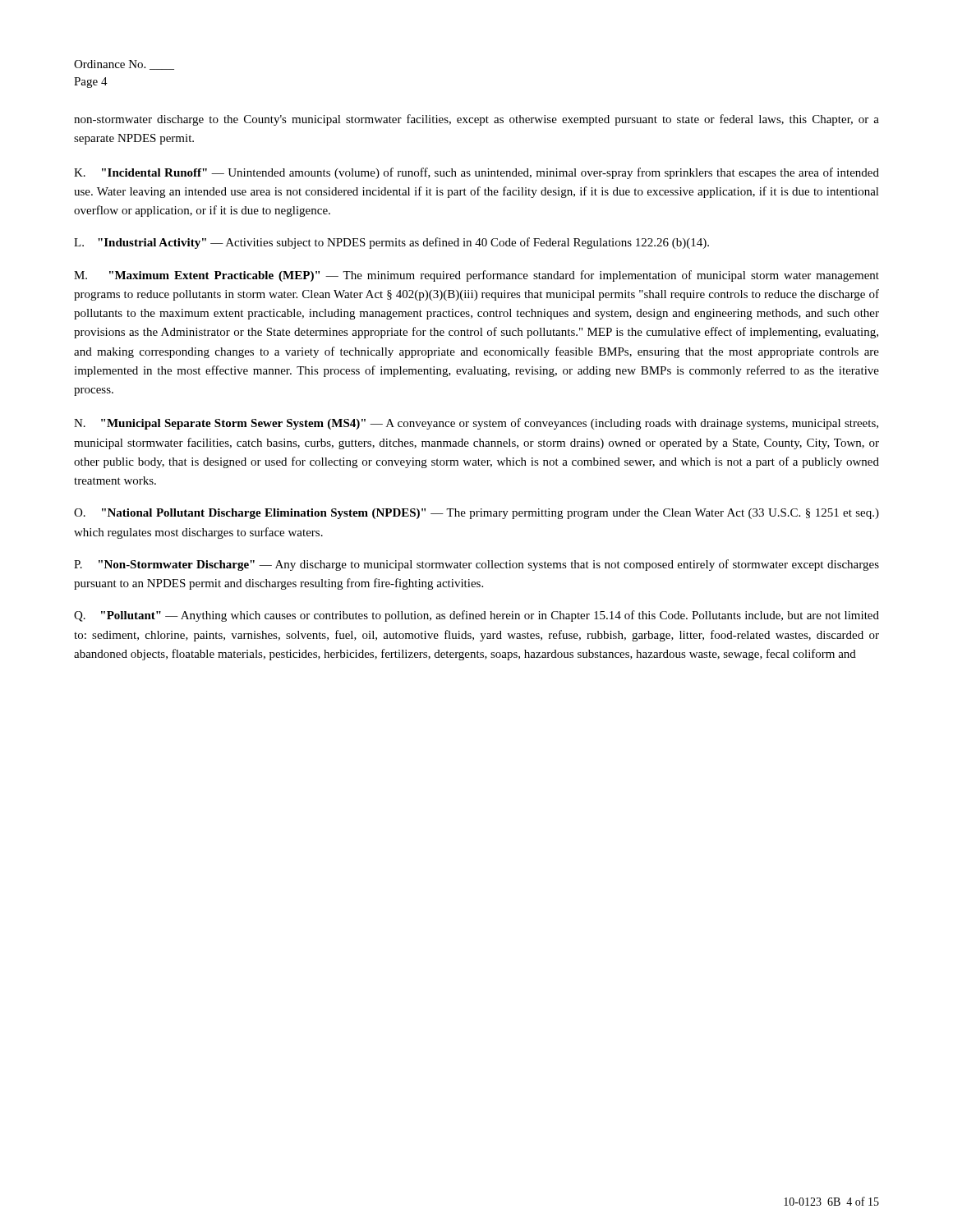Point to the element starting "L. "Industrial Activity" — Activities subject"

(x=392, y=243)
